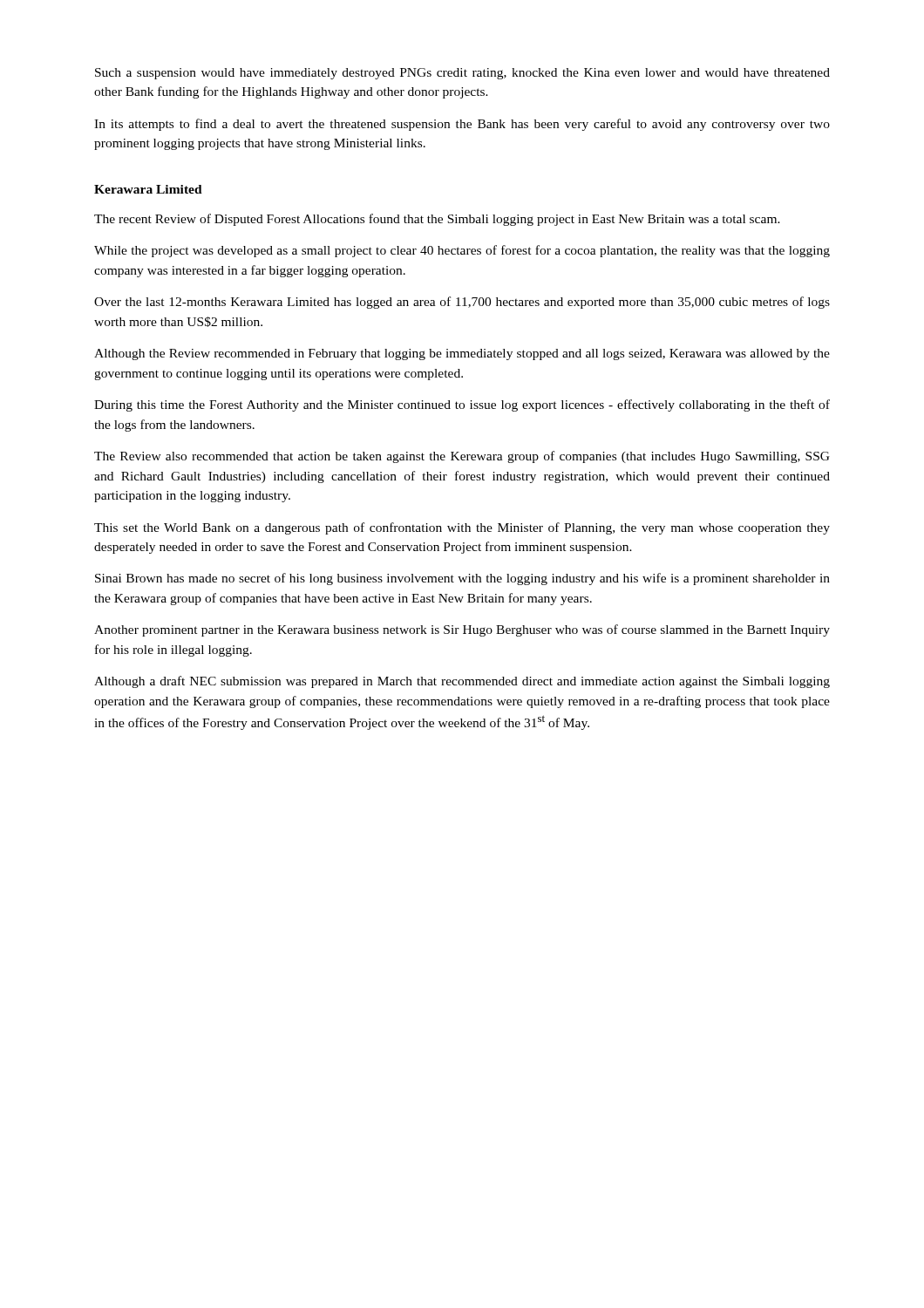Point to the block beginning "The recent Review of Disputed Forest"
Viewport: 924px width, 1308px height.
pyautogui.click(x=437, y=218)
